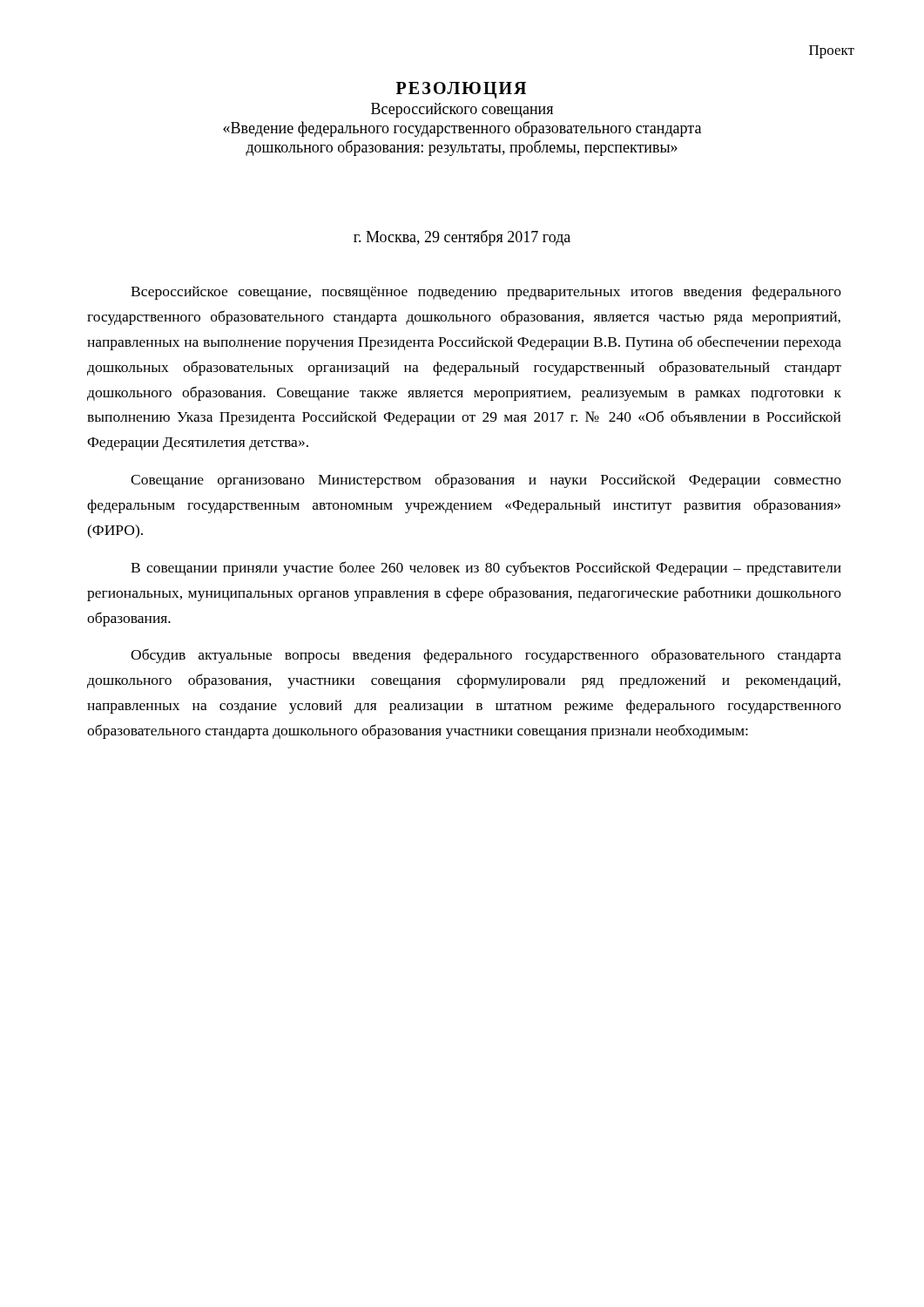Click a section header

click(x=462, y=237)
